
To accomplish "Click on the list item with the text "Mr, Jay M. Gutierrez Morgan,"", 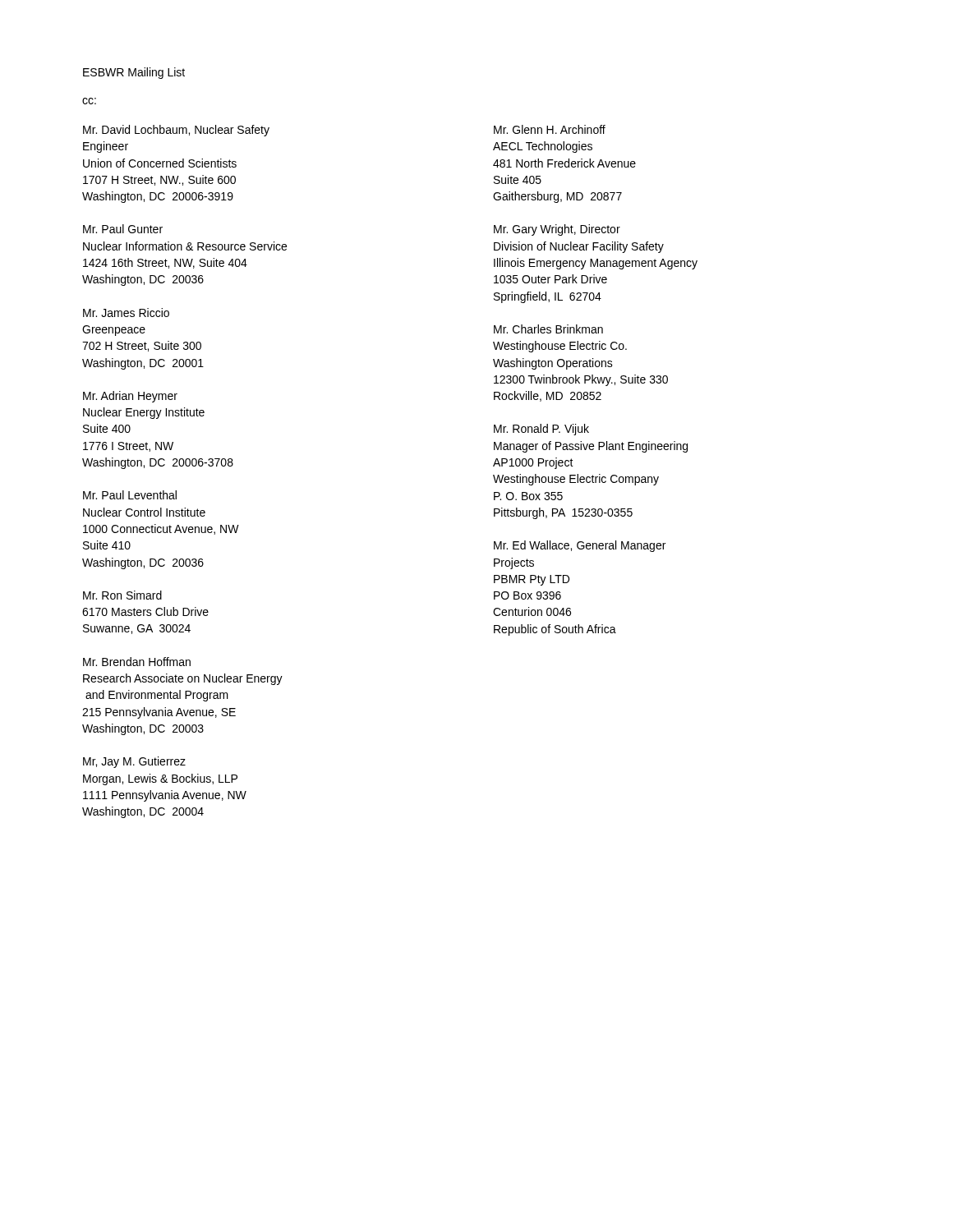I will pyautogui.click(x=164, y=787).
